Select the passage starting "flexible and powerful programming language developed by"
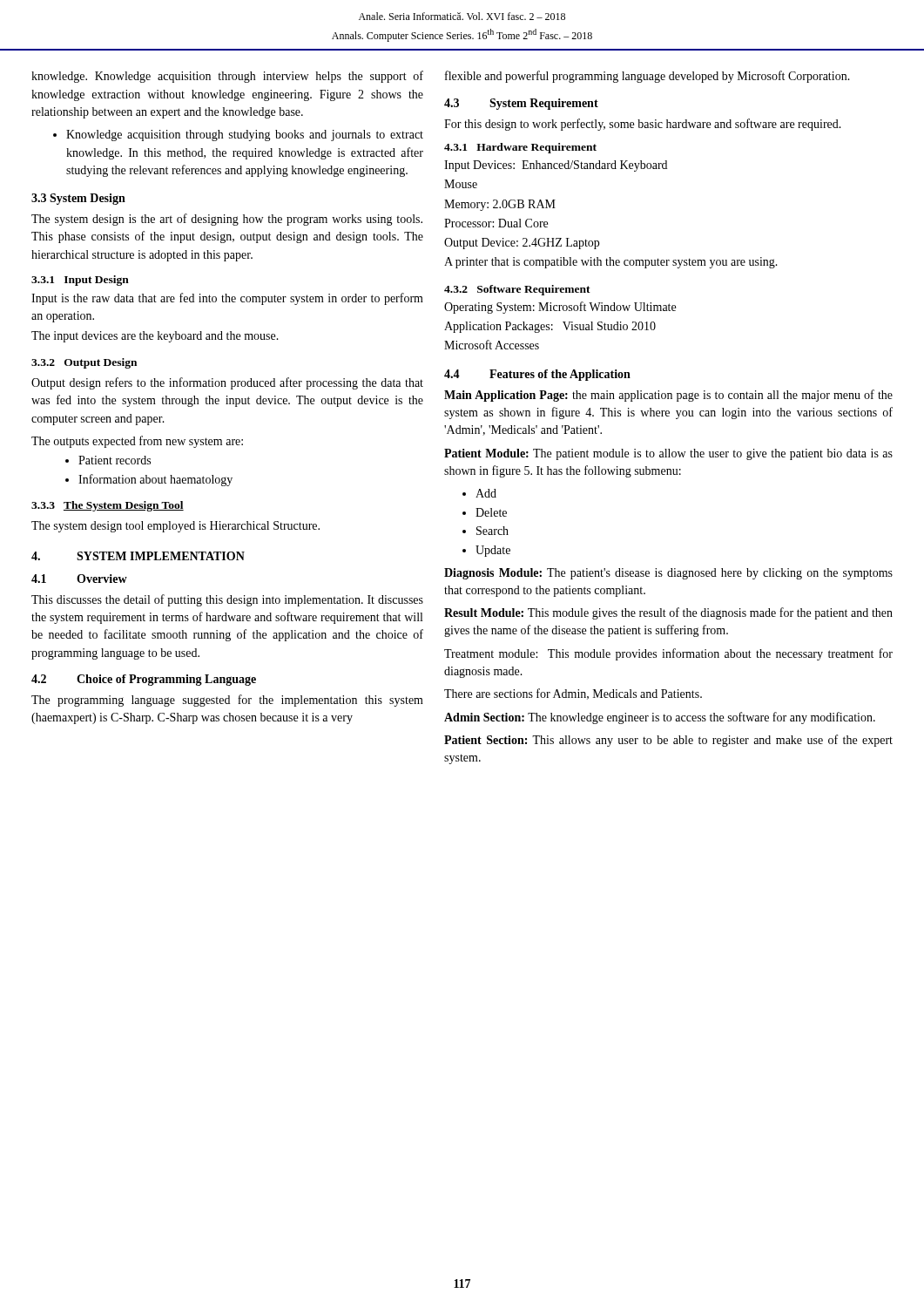This screenshot has width=924, height=1307. tap(668, 77)
